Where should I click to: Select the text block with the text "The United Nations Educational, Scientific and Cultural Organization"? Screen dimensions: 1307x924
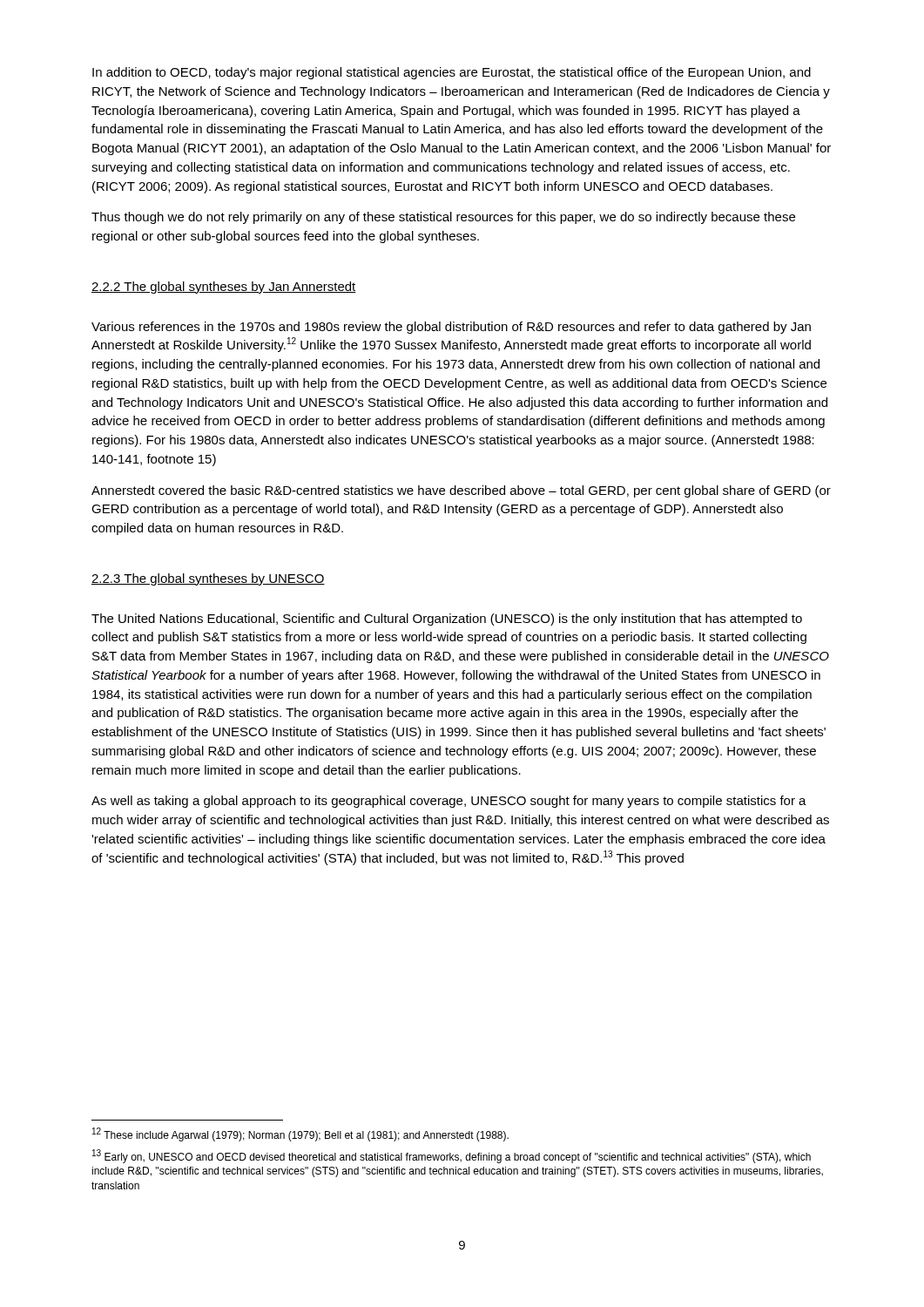click(460, 694)
